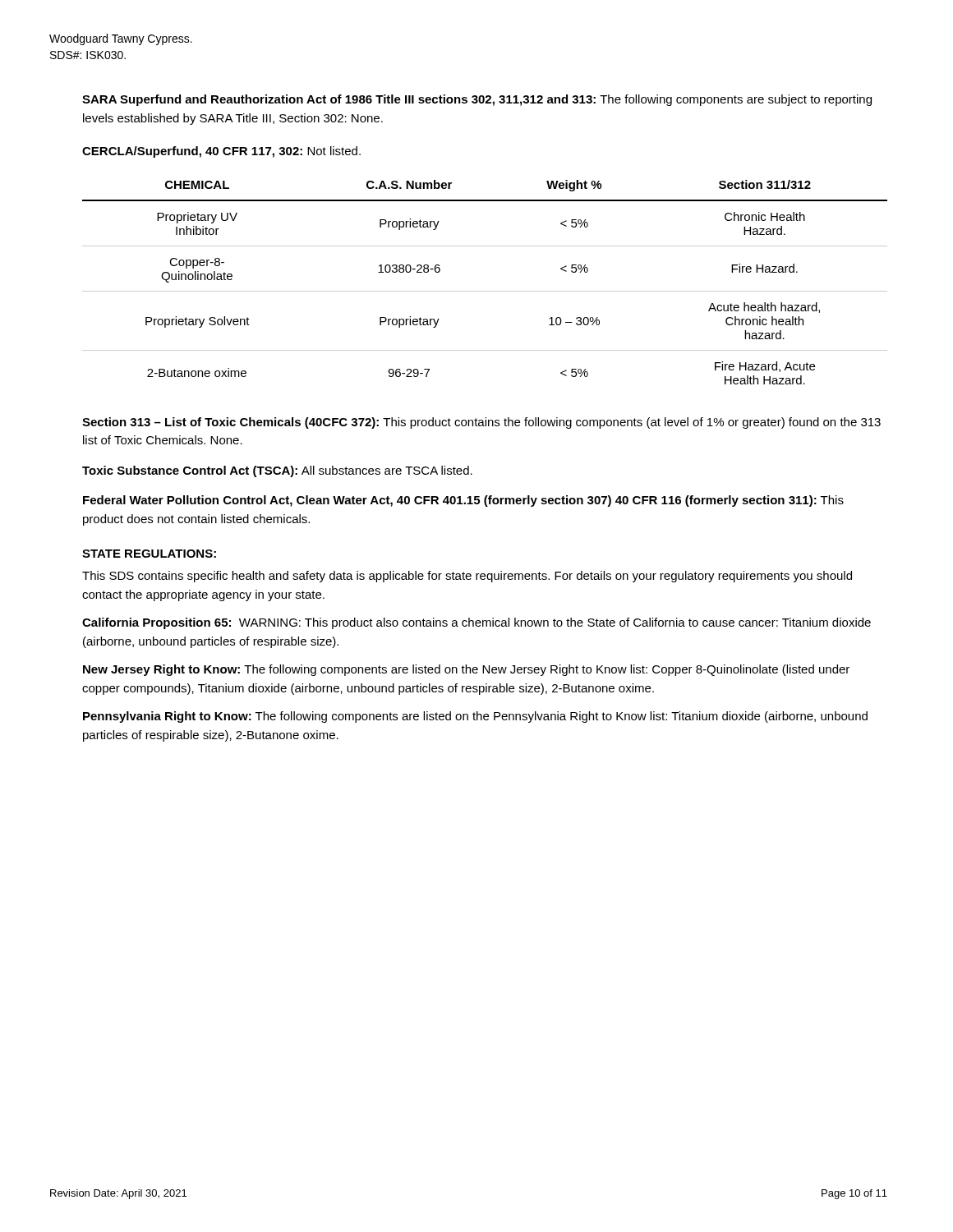Point to the text starting "California Proposition 65: WARNING: This product also"

[x=477, y=631]
